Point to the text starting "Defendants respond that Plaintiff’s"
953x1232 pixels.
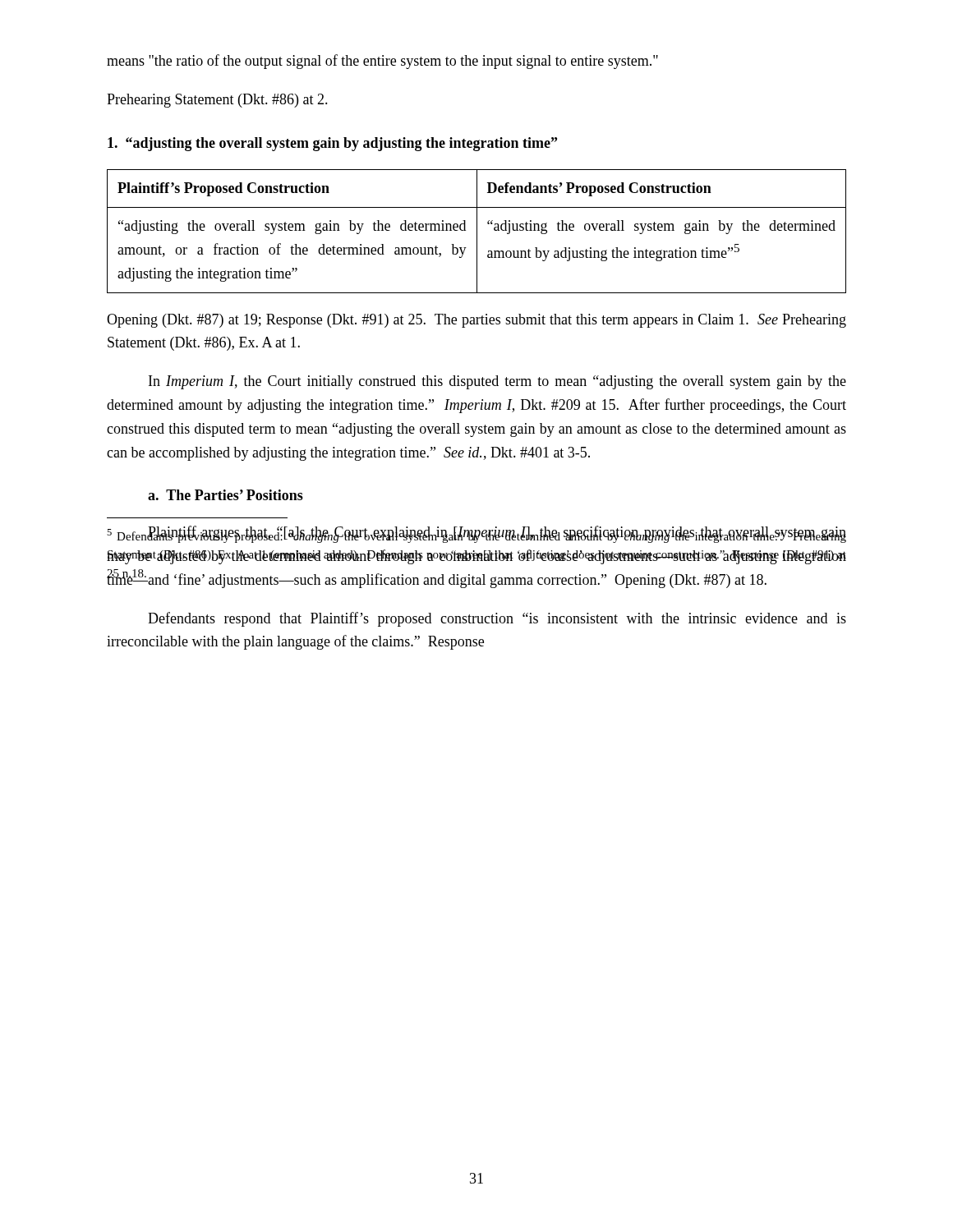(x=476, y=630)
